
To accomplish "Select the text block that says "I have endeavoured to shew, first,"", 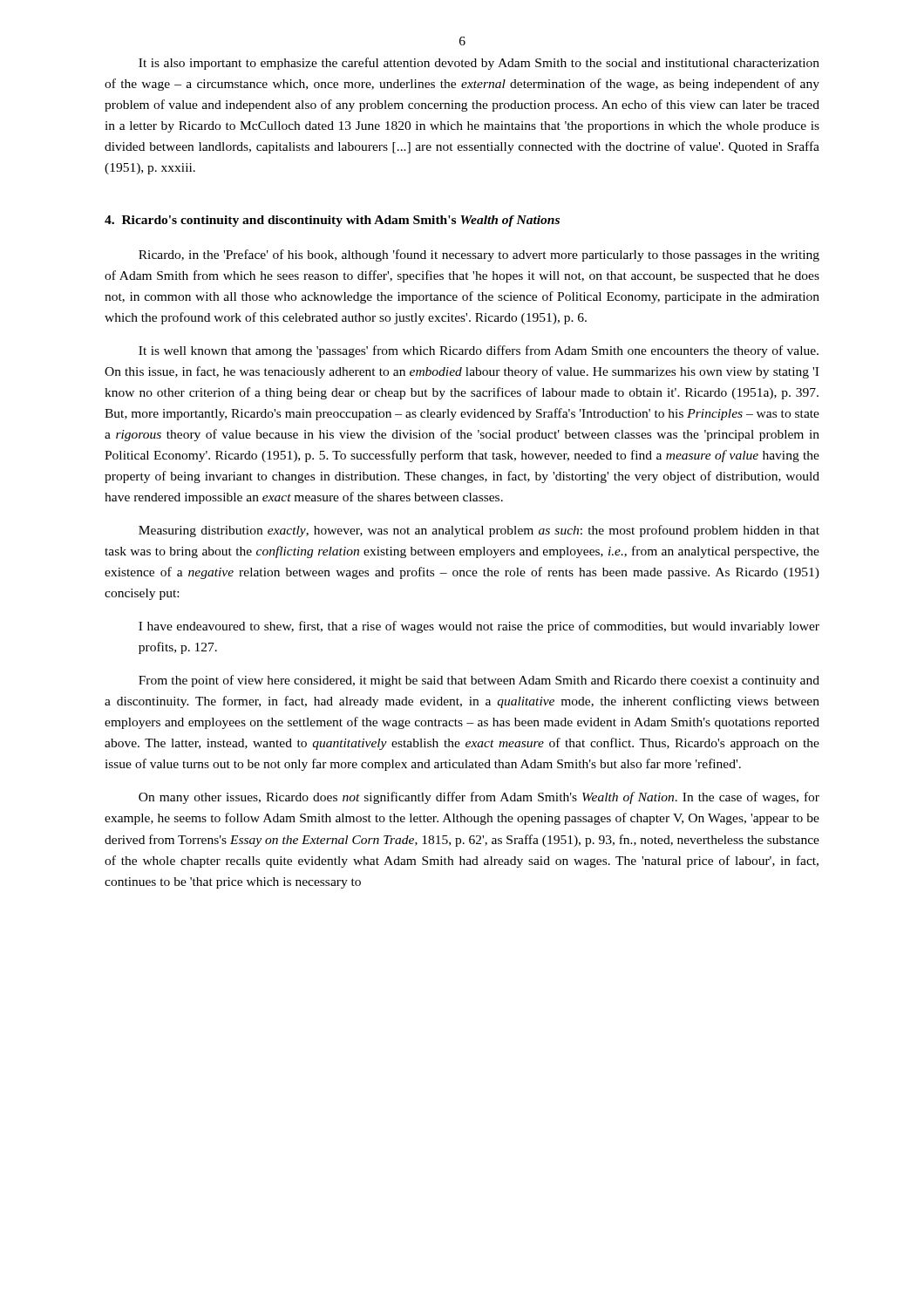I will 479,637.
